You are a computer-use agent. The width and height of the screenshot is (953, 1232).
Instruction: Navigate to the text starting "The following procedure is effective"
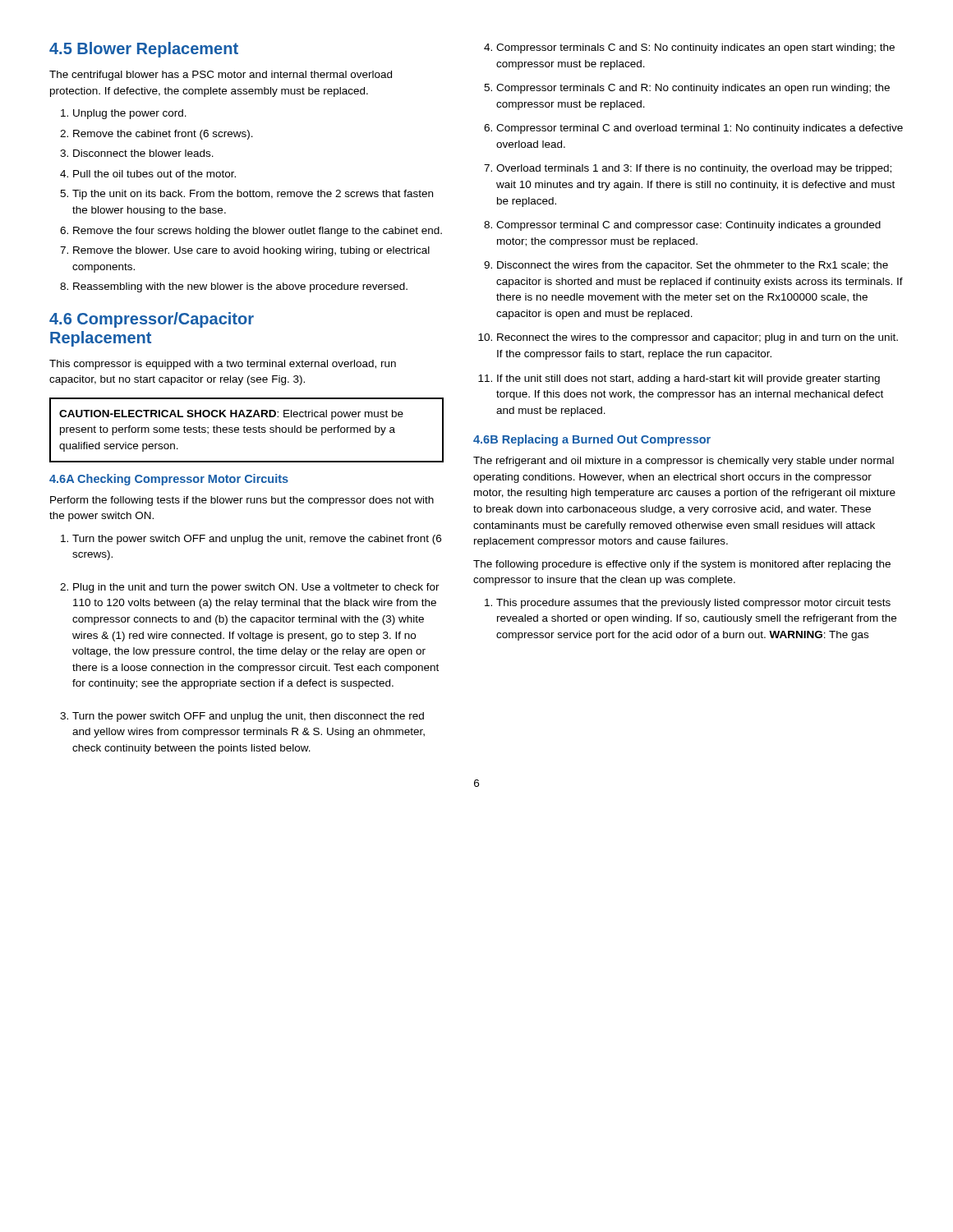[x=688, y=572]
